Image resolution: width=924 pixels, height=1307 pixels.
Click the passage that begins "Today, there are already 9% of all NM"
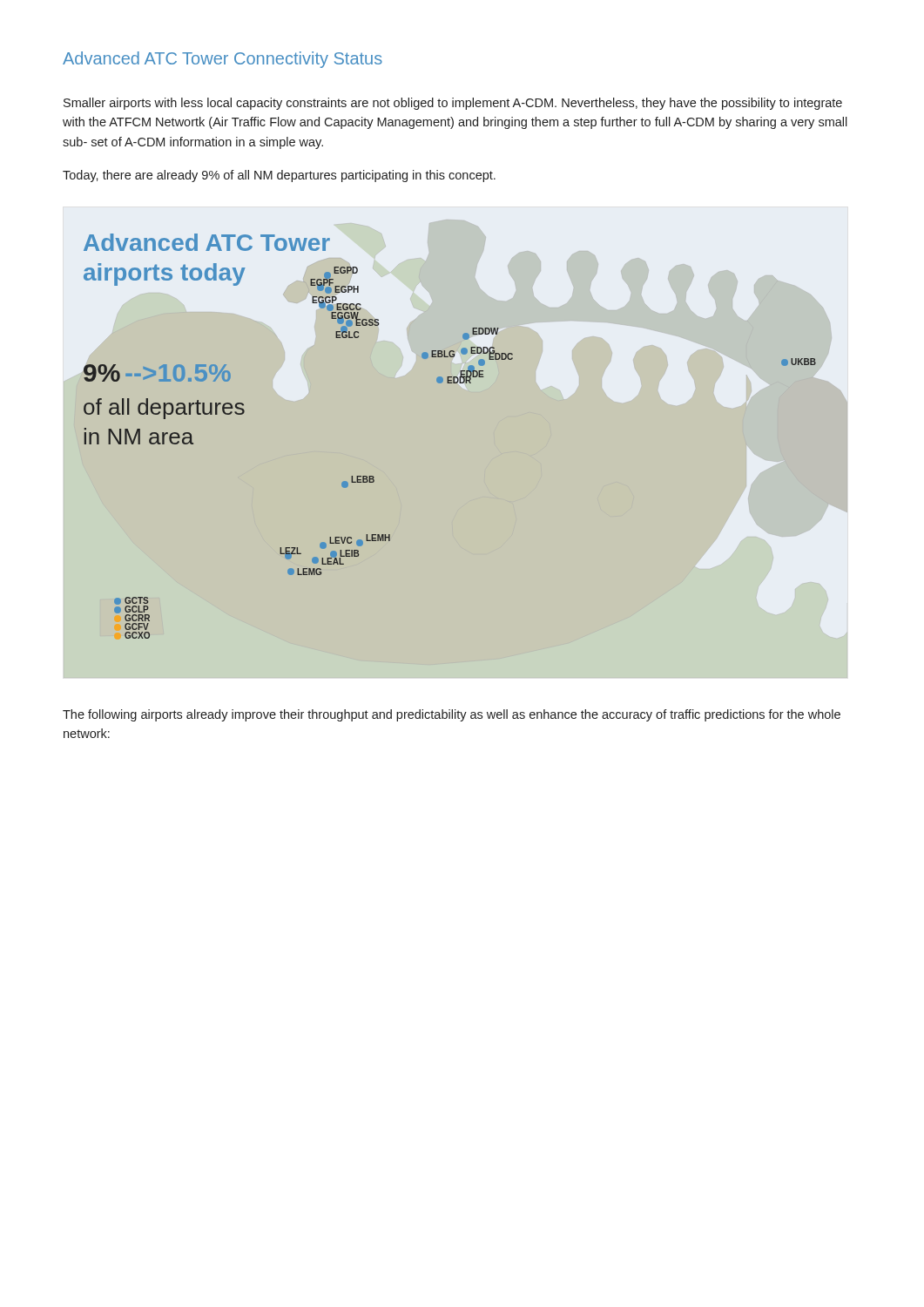tap(280, 175)
